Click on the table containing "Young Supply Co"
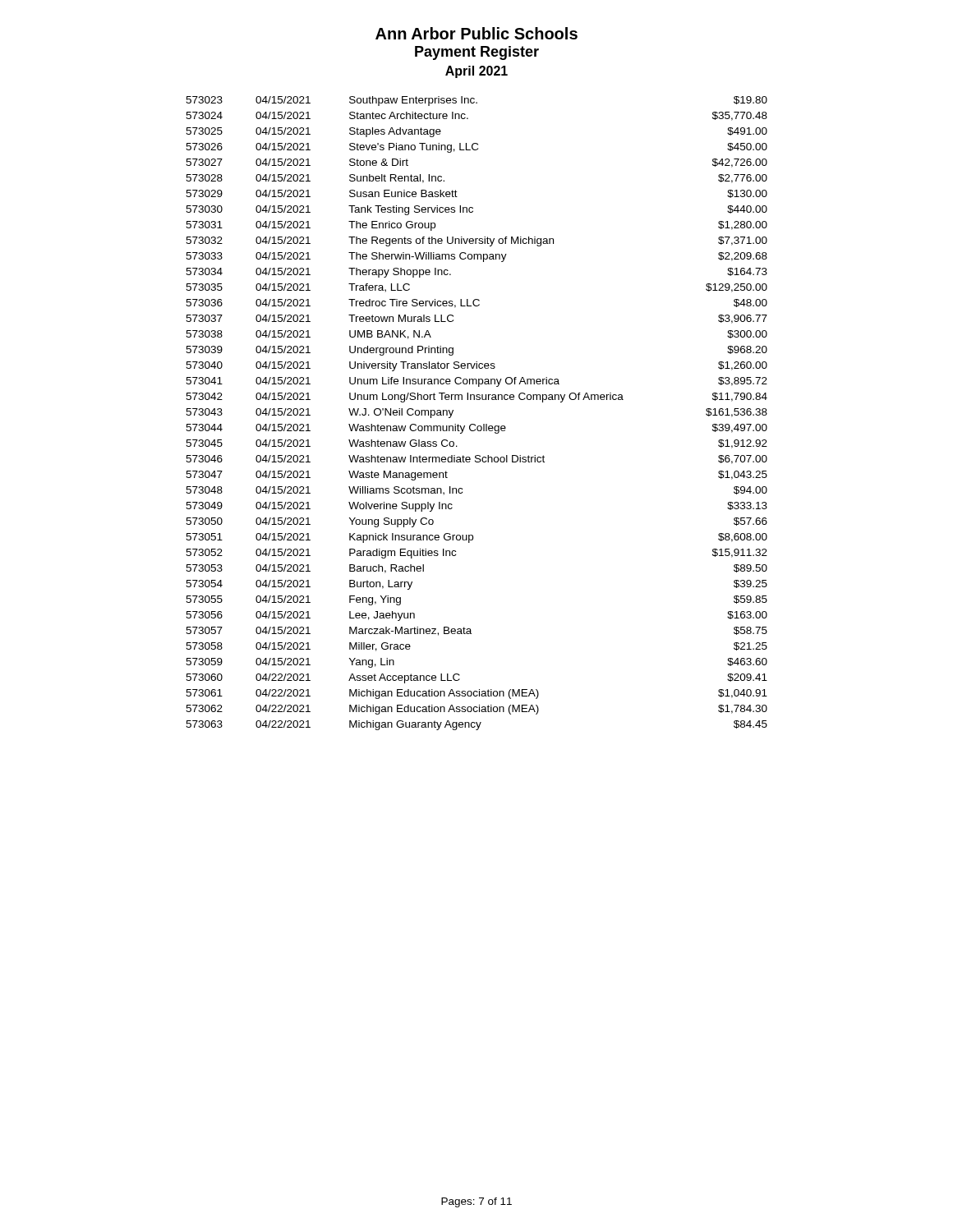The width and height of the screenshot is (953, 1232). point(476,412)
